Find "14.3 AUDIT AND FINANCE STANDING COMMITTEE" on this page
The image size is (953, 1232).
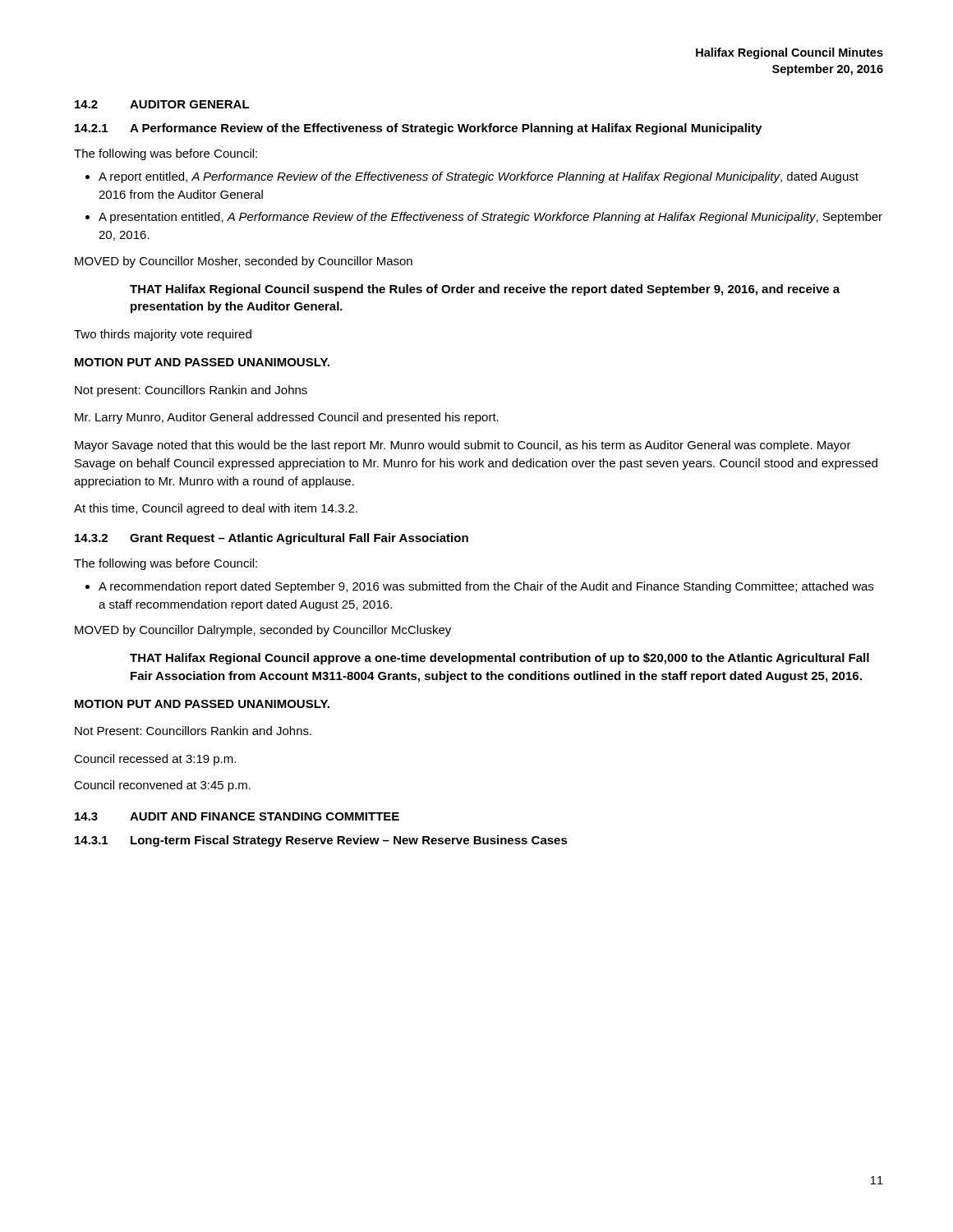coord(237,816)
